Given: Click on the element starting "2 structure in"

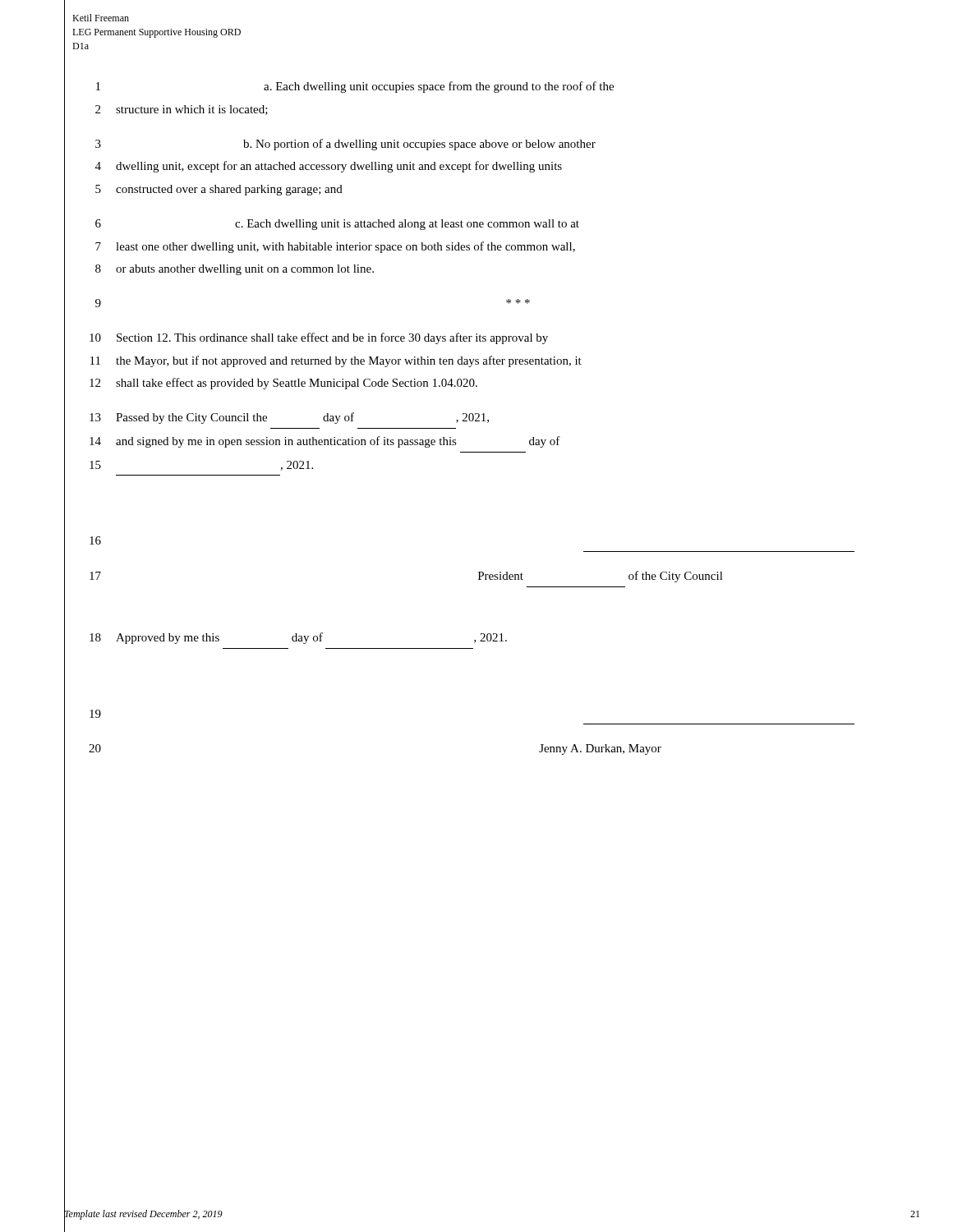Looking at the screenshot, I should click(166, 108).
